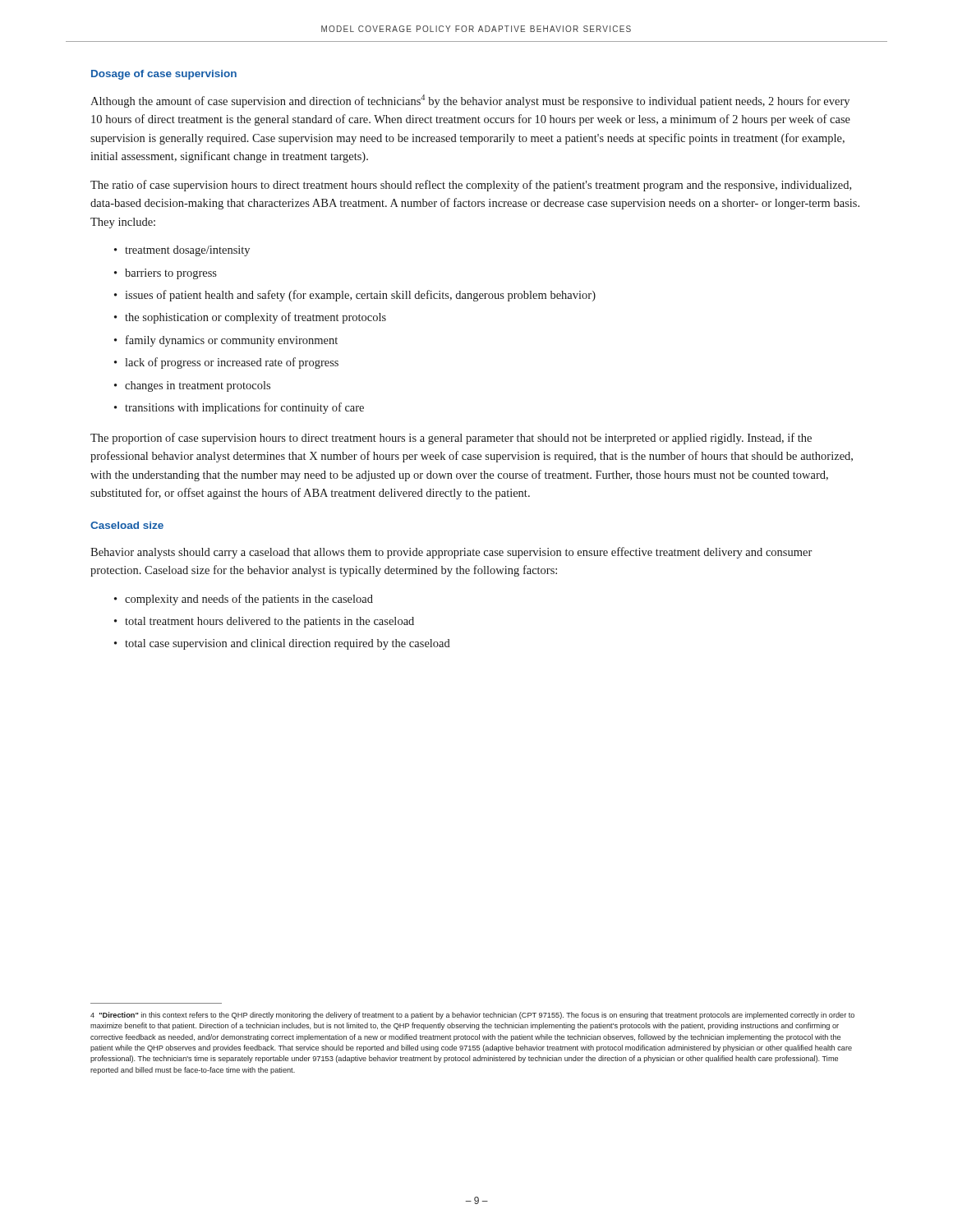Point to "lack of progress or increased rate of progress"

(232, 363)
